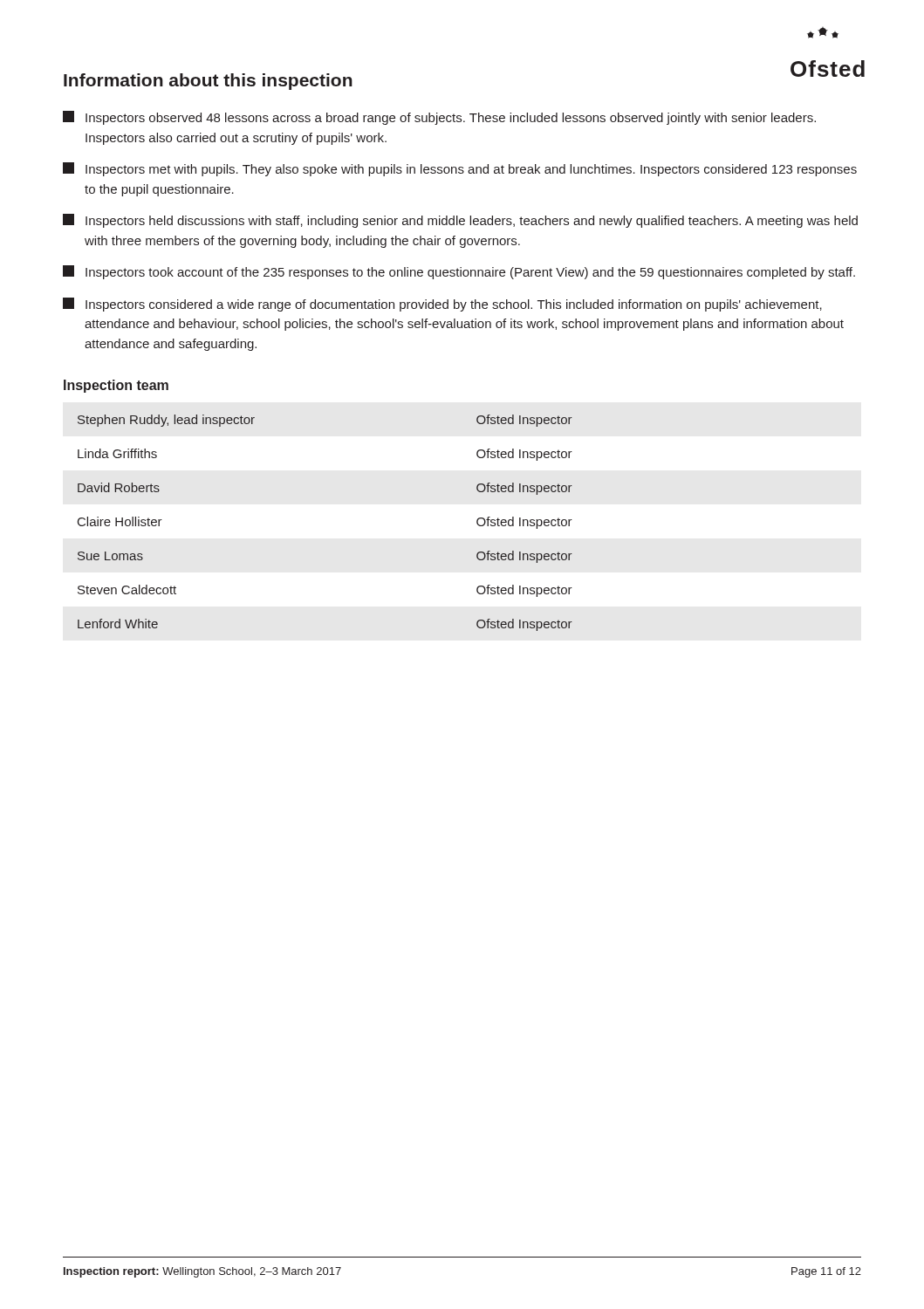Navigate to the element starting "Information about this"

[205, 79]
